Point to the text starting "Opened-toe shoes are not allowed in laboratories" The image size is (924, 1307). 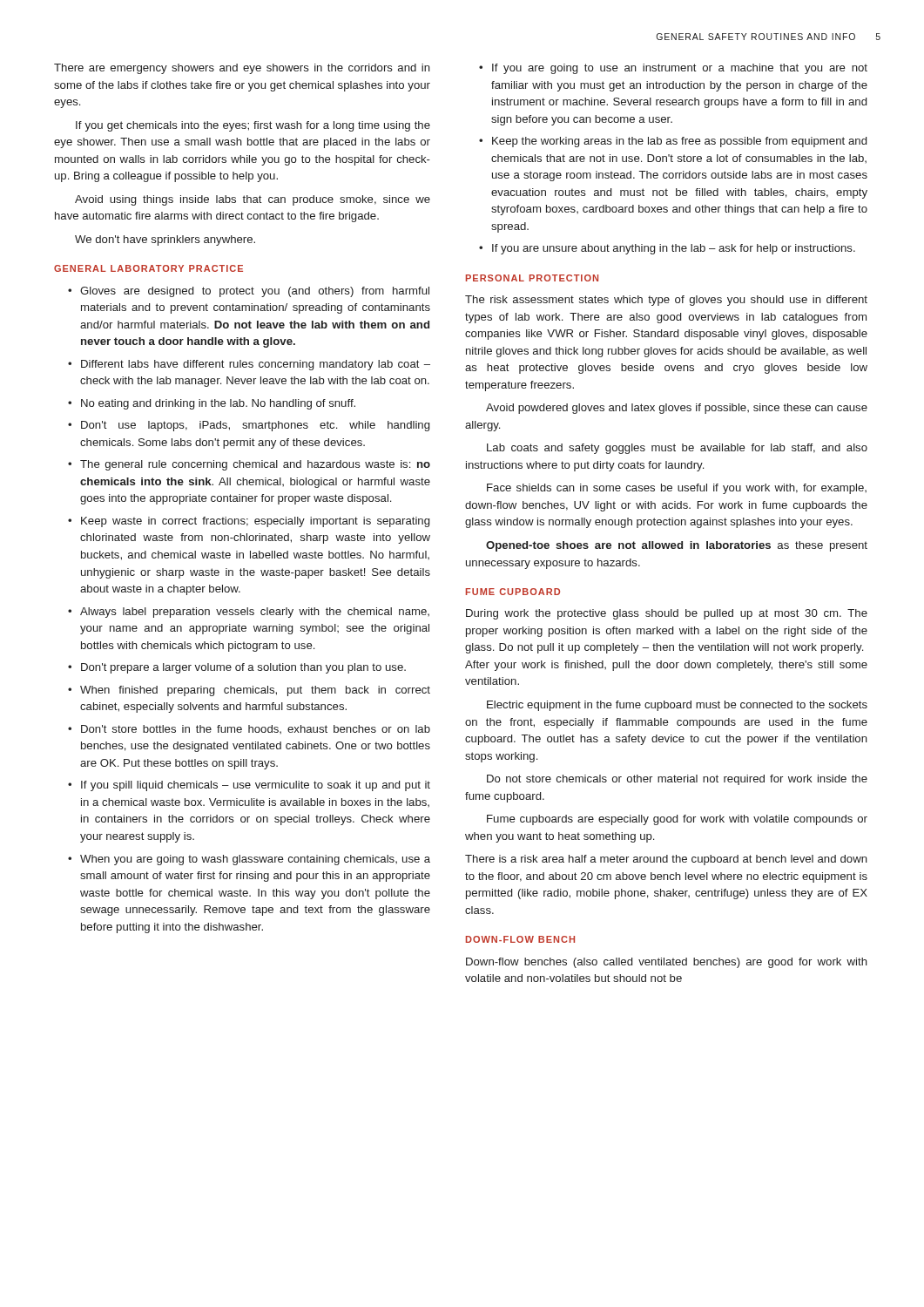(666, 554)
